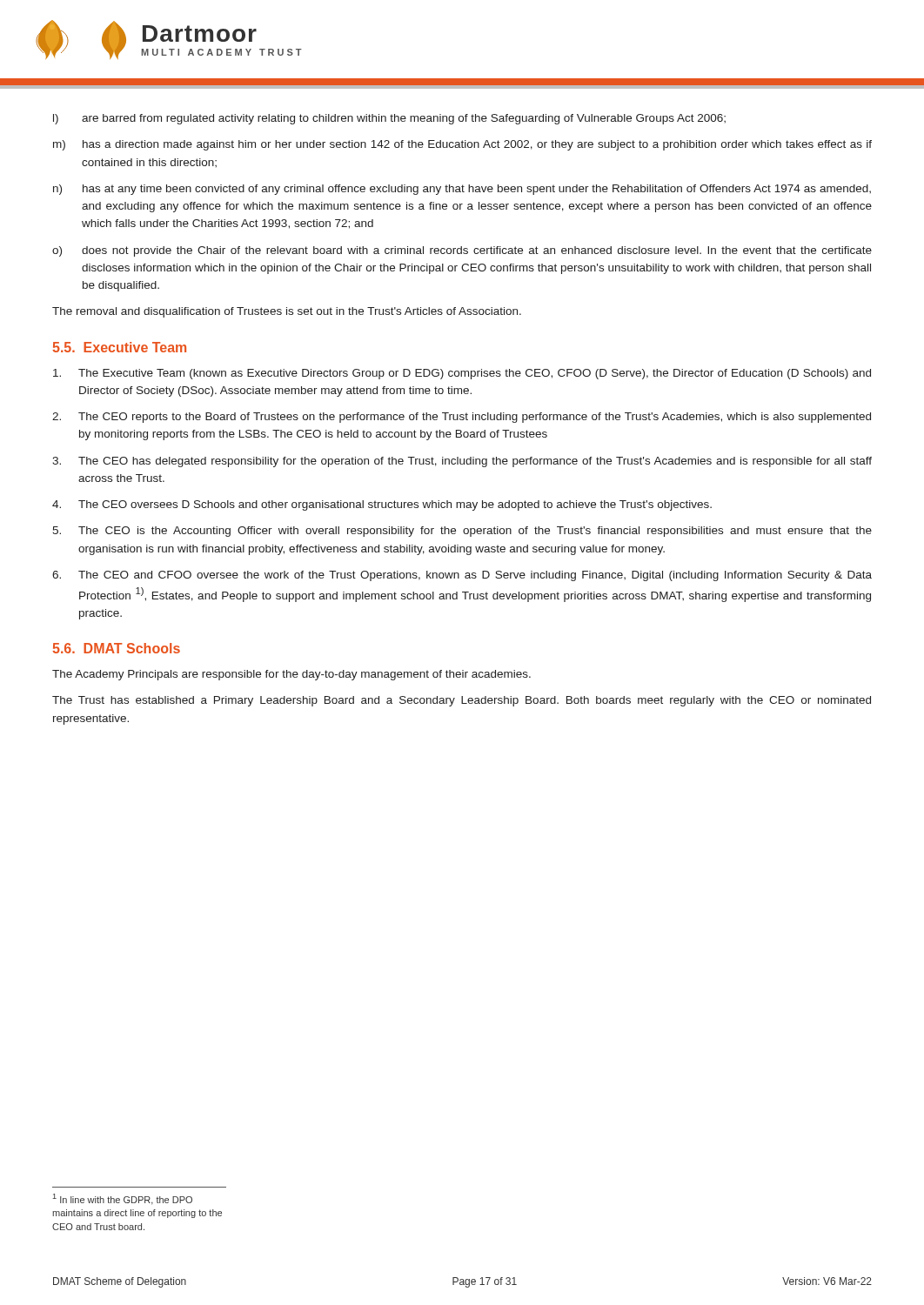Point to the block beginning "o) does not provide the Chair of the"

coord(462,268)
